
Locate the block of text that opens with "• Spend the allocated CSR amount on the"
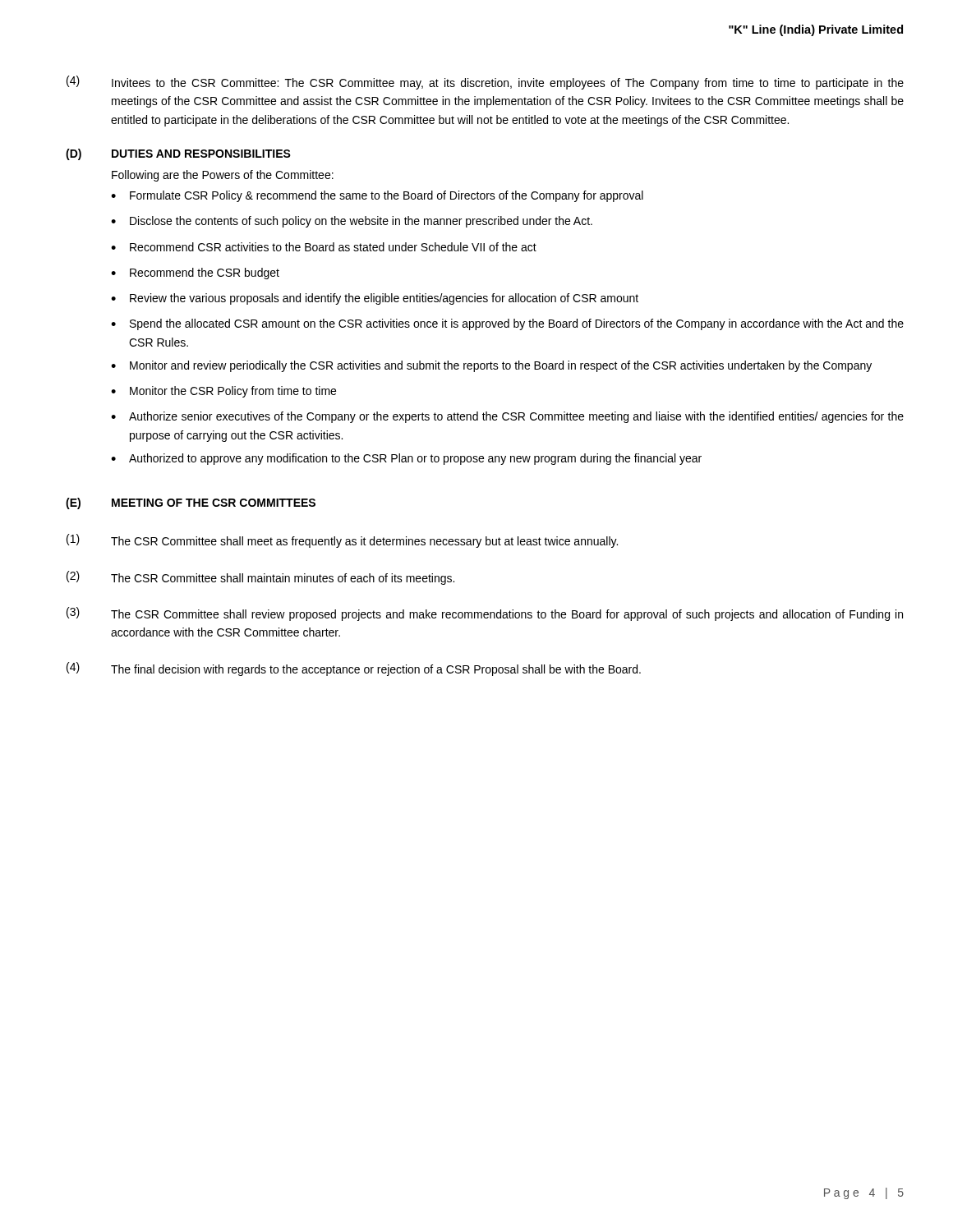tap(507, 333)
